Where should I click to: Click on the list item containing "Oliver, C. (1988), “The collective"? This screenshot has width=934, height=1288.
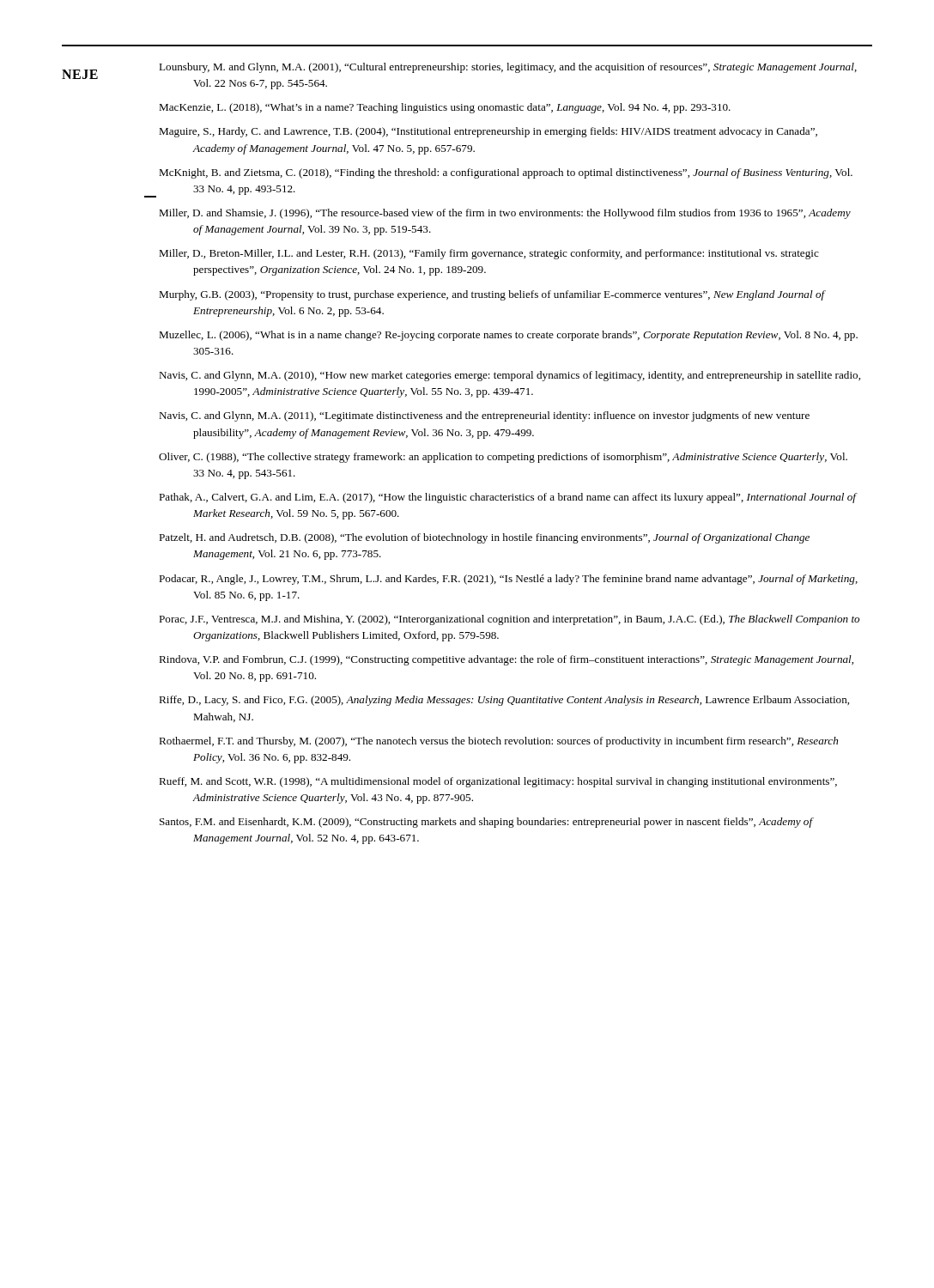503,464
